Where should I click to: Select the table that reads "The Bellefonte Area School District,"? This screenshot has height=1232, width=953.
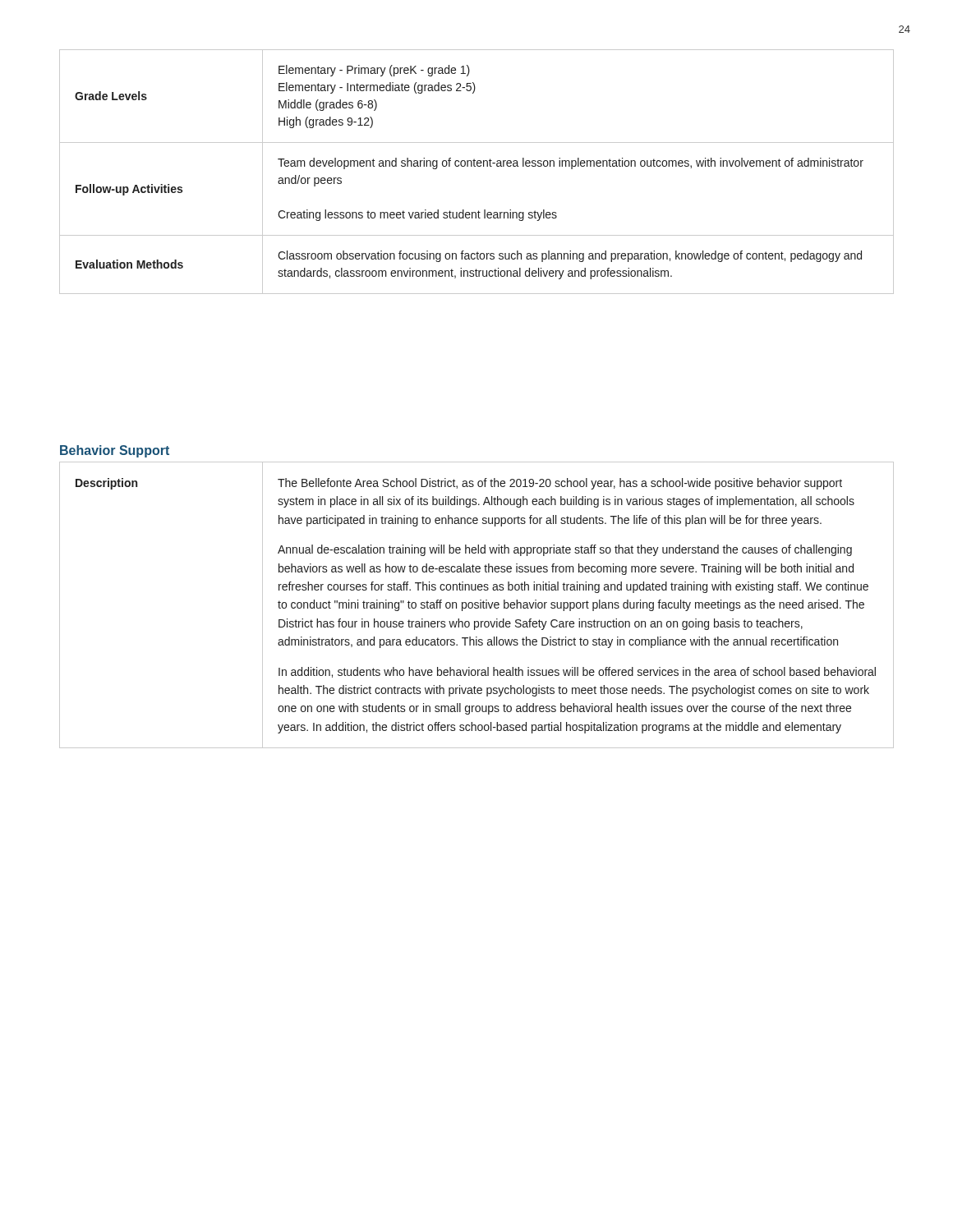click(x=476, y=605)
